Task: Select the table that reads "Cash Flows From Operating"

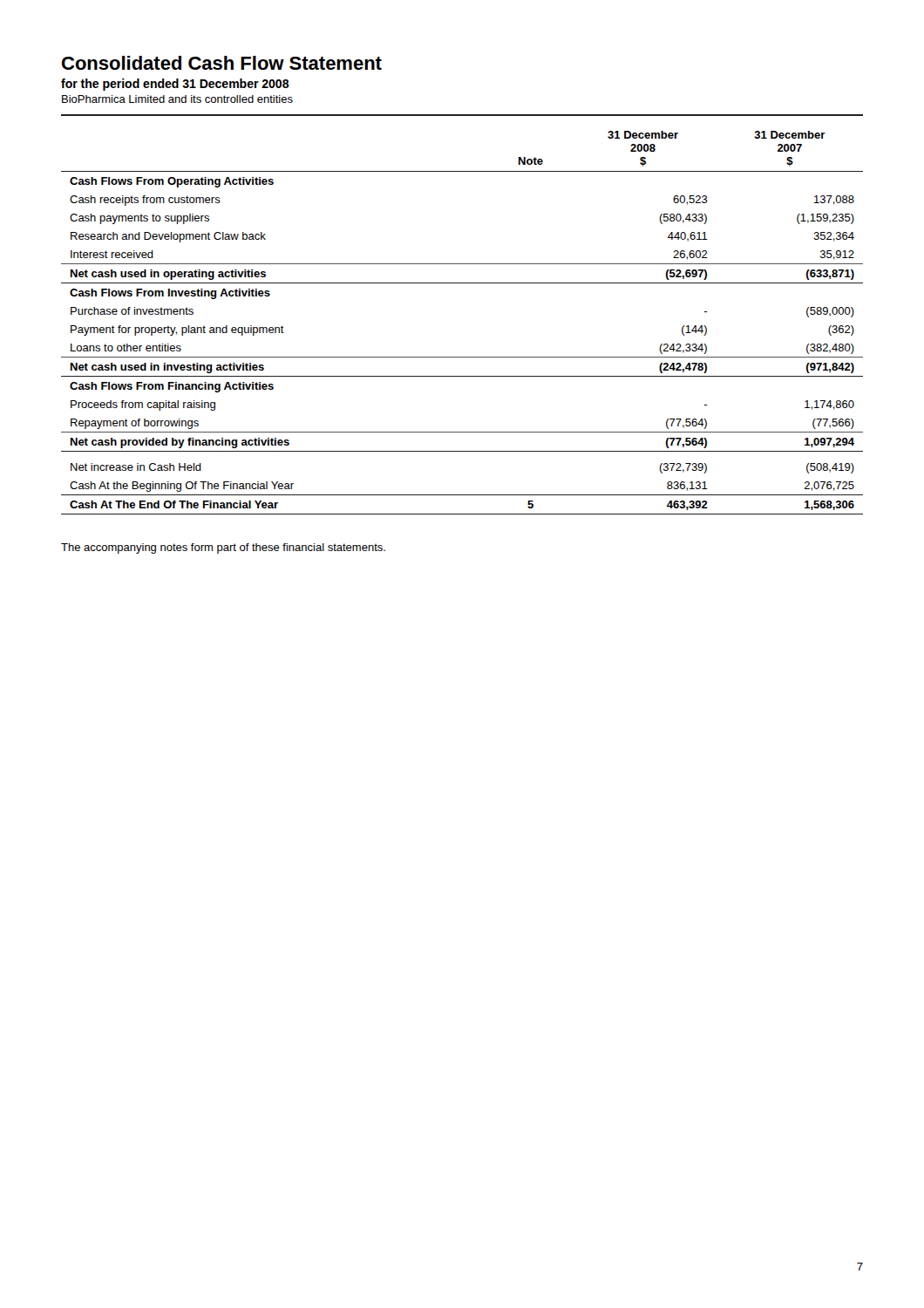Action: click(x=462, y=319)
